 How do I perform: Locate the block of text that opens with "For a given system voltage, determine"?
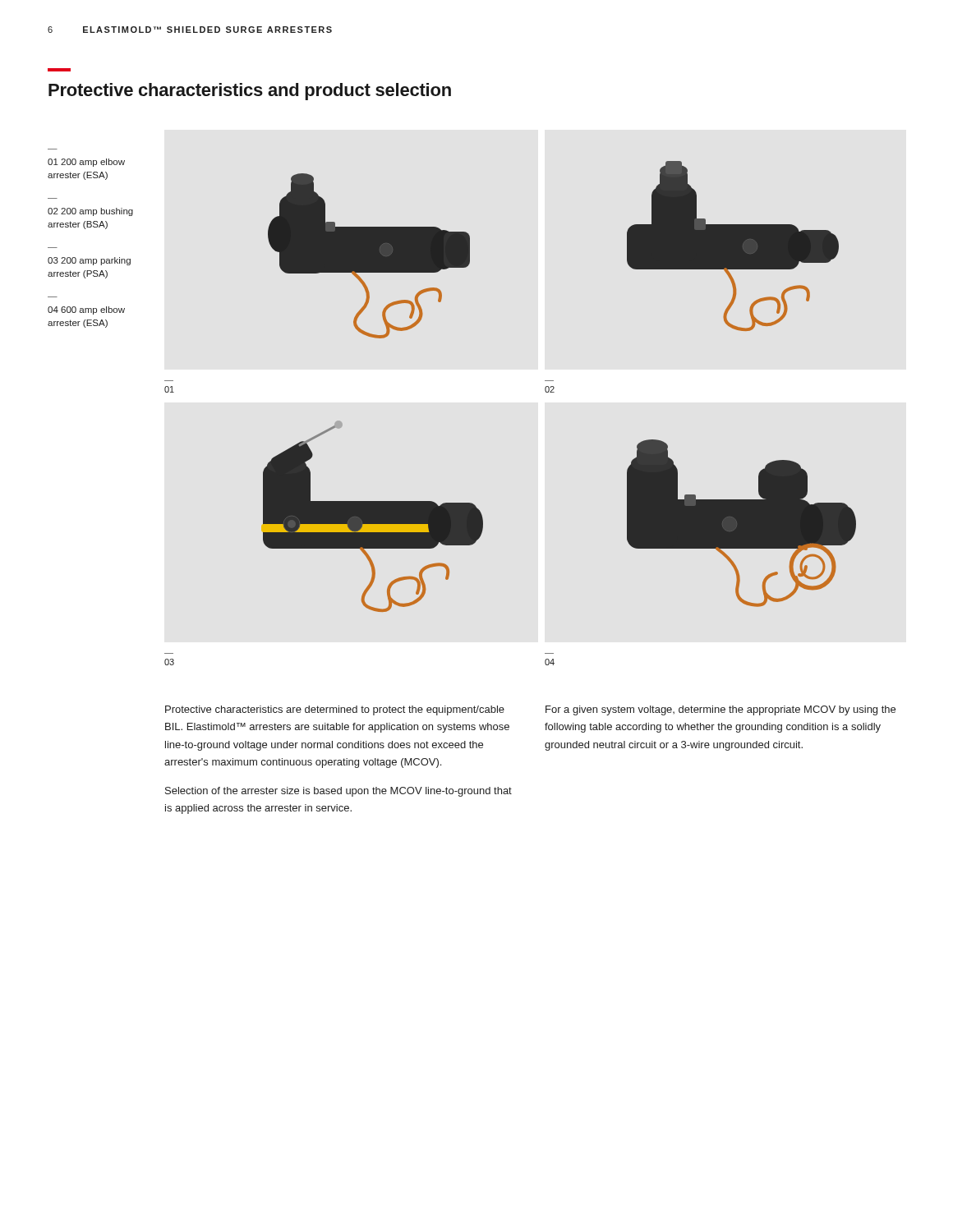coord(725,727)
